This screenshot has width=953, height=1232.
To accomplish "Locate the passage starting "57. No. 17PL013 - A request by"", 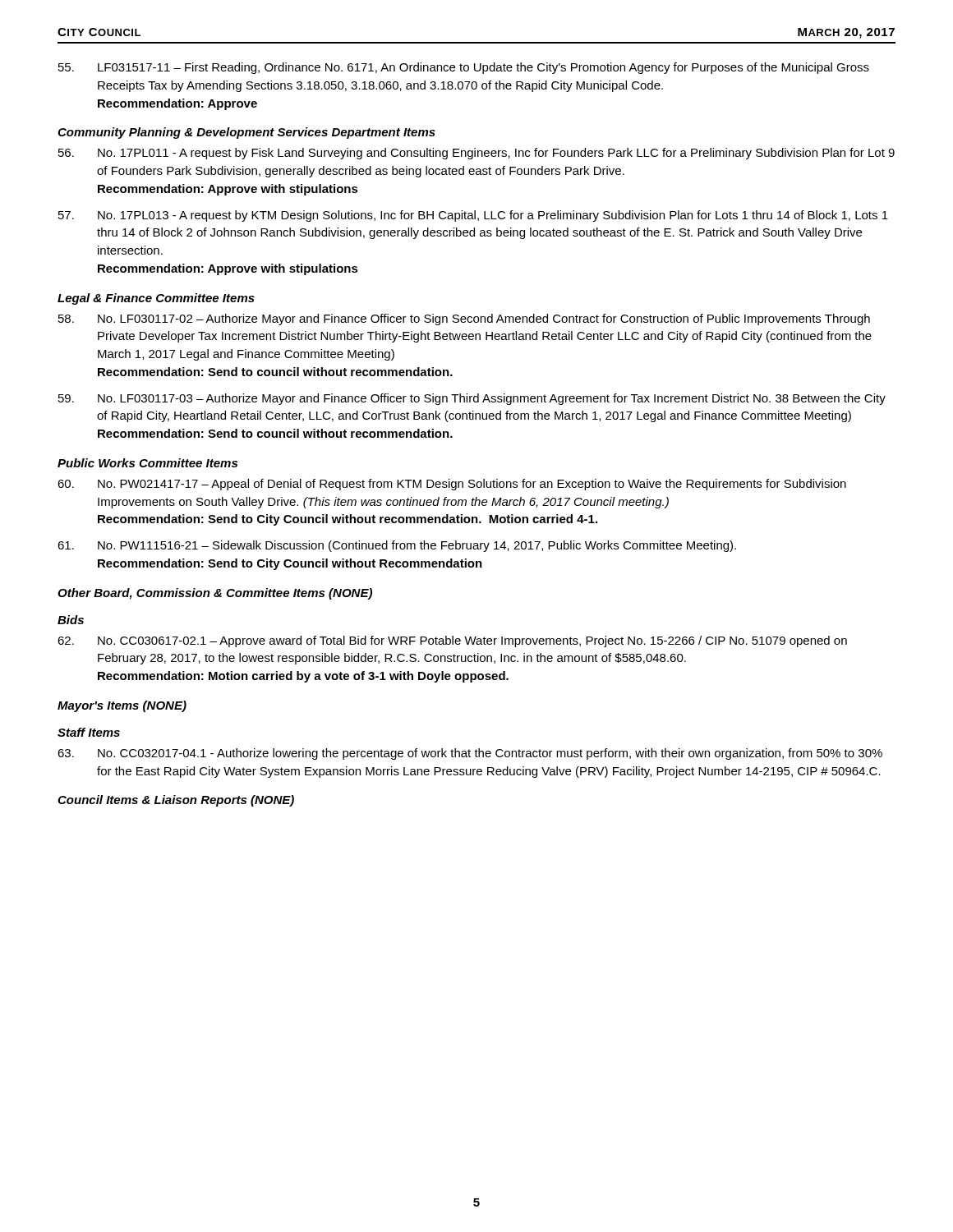I will point(476,241).
